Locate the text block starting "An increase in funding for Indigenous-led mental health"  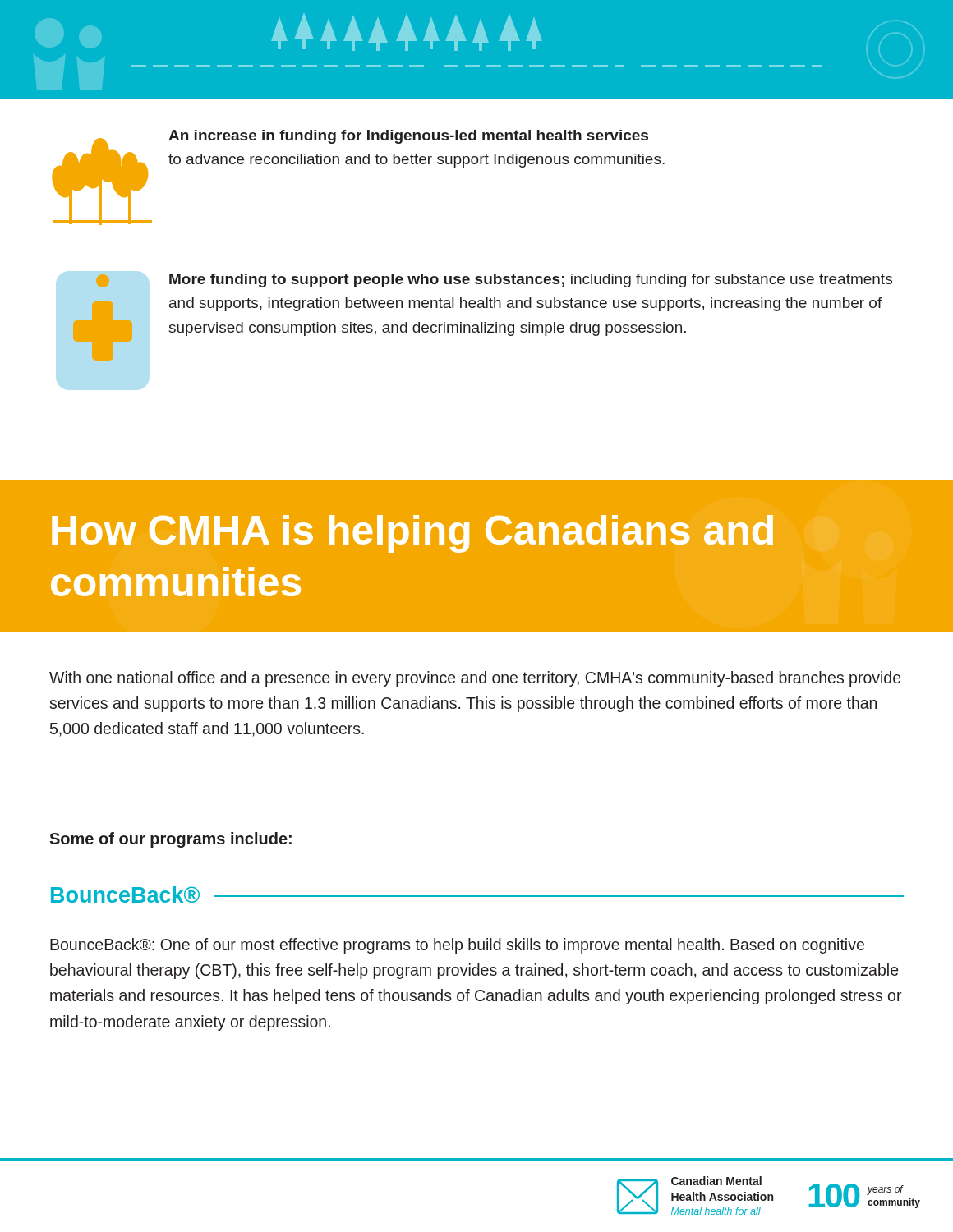tap(417, 147)
